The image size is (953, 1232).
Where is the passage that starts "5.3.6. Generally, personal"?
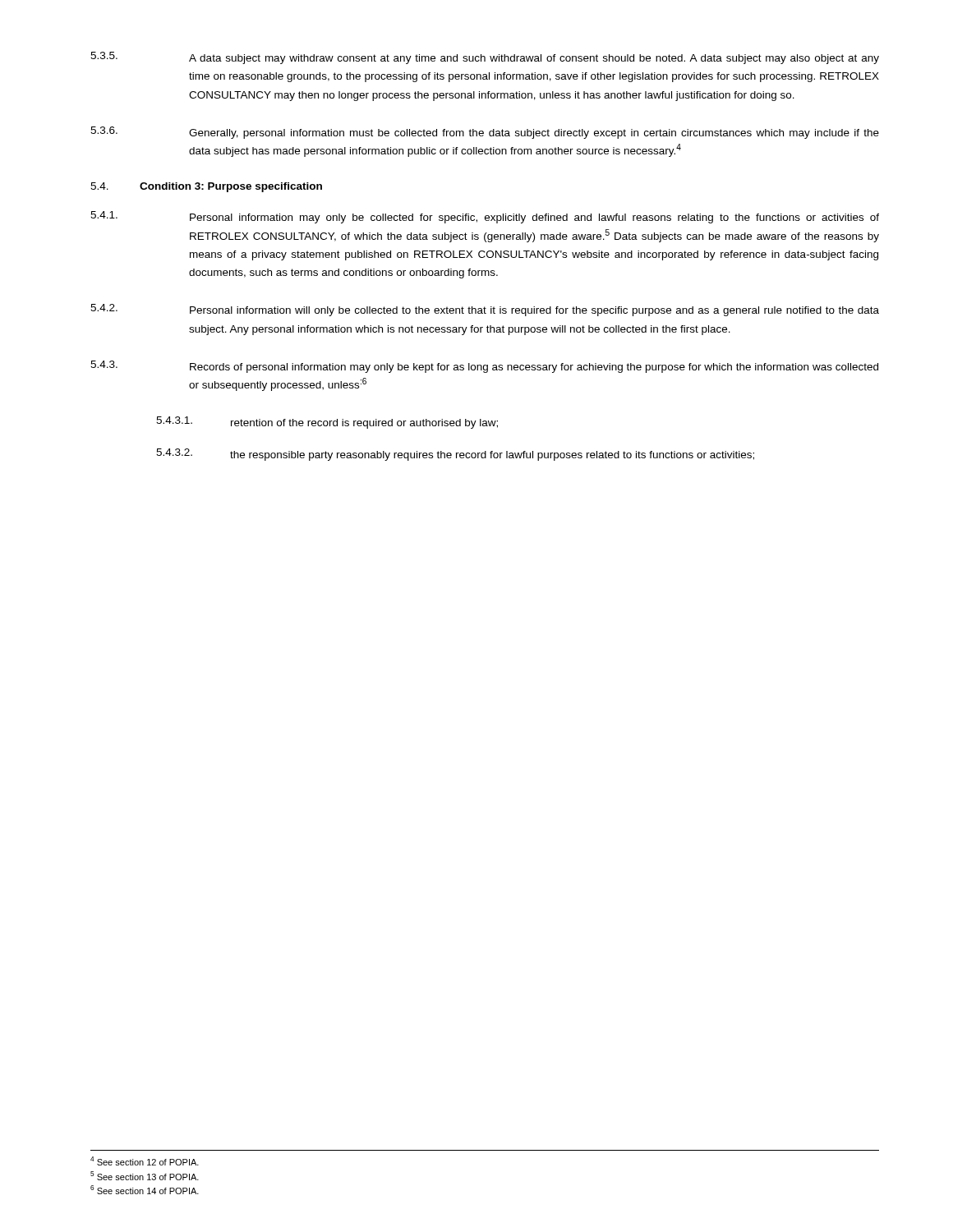click(x=485, y=142)
